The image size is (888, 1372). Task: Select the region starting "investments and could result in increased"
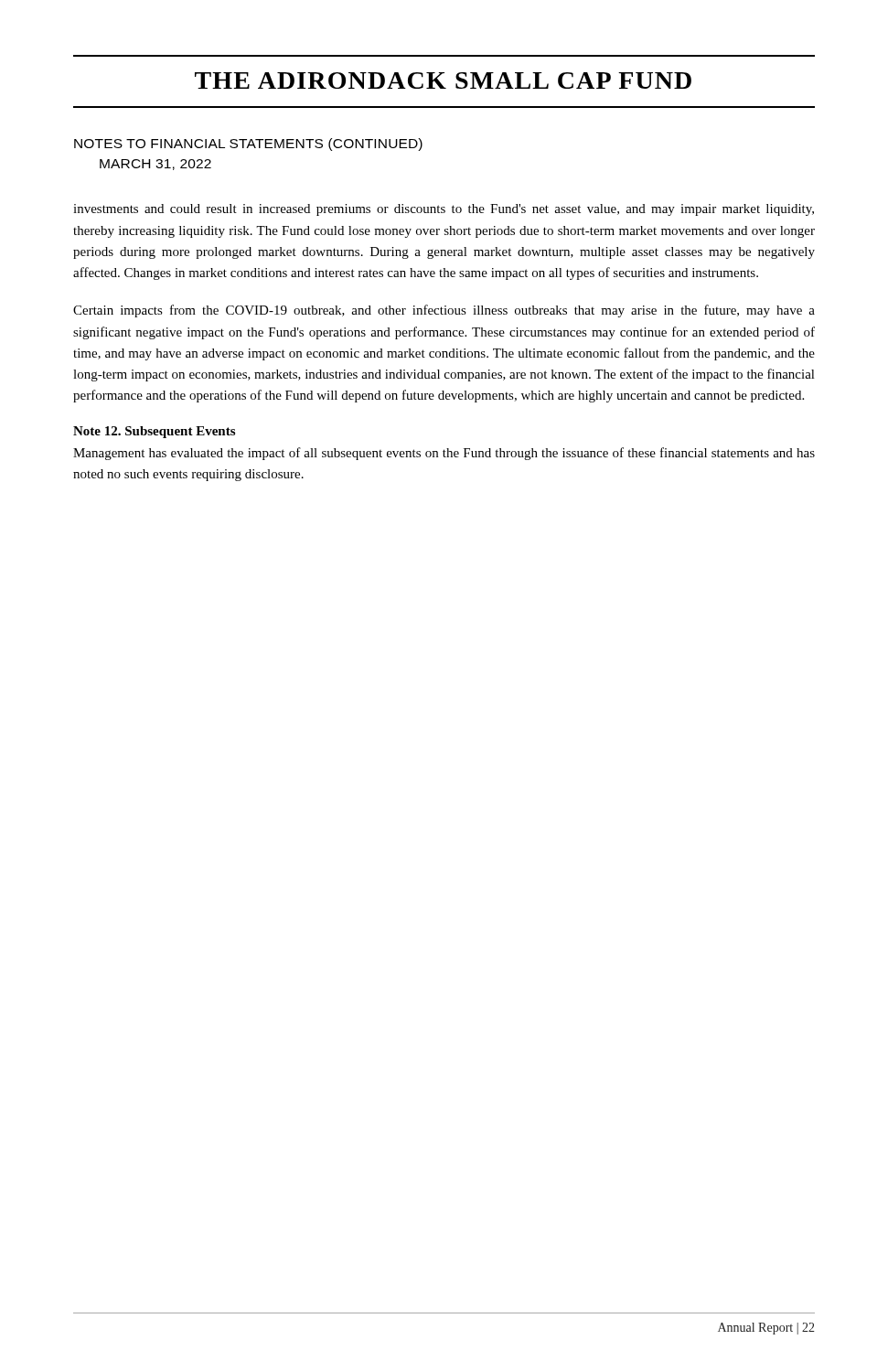click(x=444, y=241)
